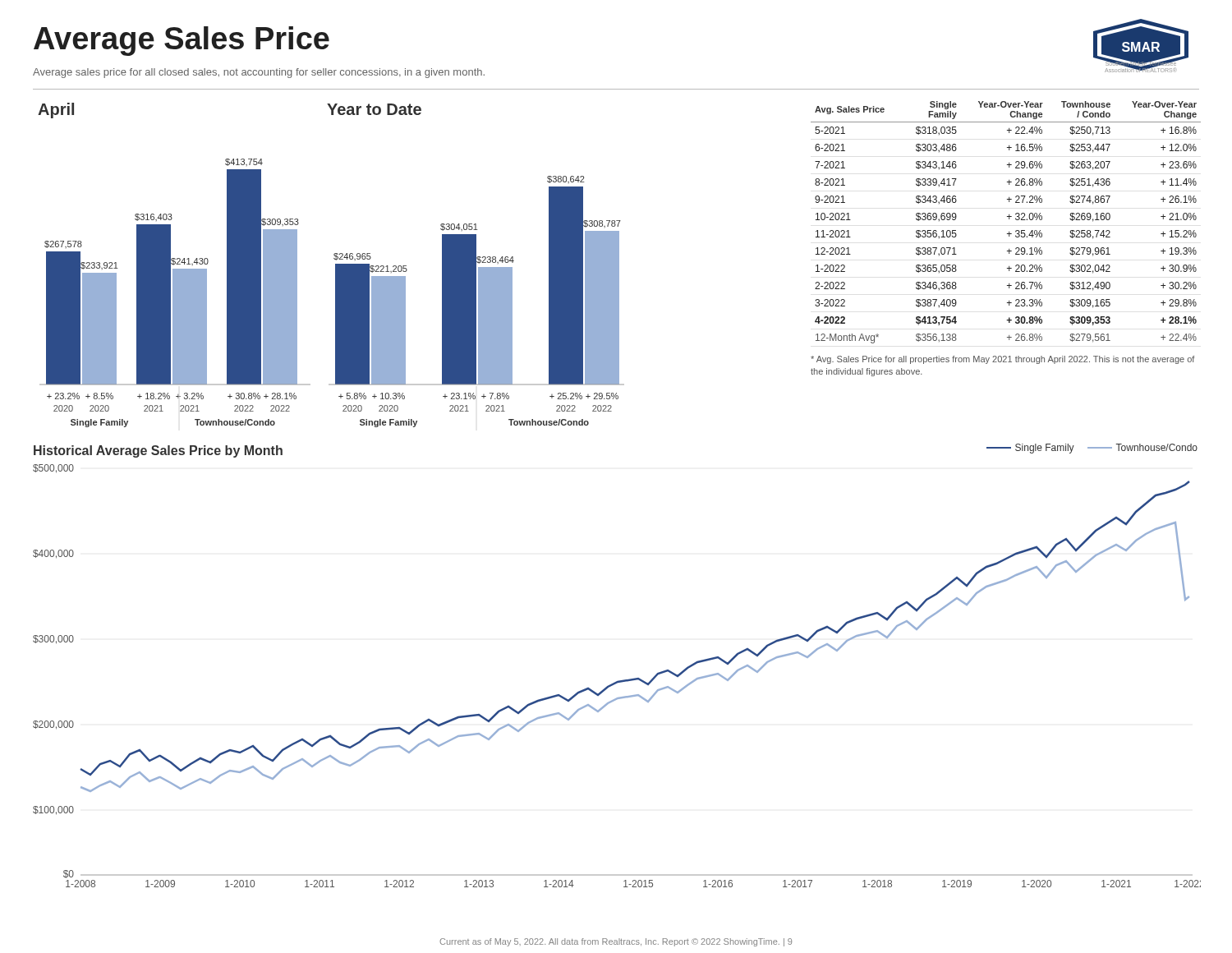The height and width of the screenshot is (953, 1232).
Task: Locate the section header with the text "Historical Average Sales Price by Month"
Action: 158,451
